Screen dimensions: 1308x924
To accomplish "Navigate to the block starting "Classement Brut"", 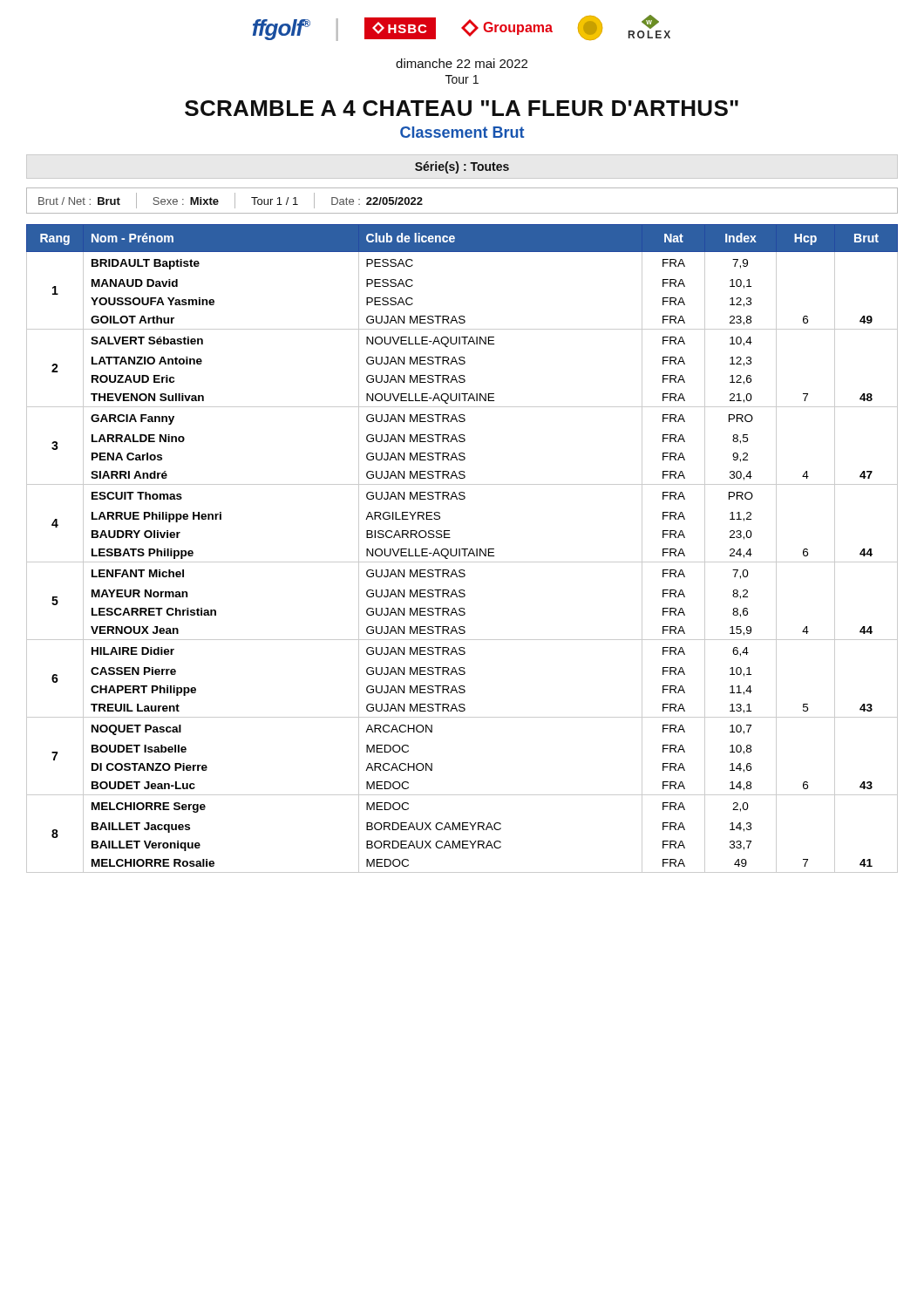I will click(x=462, y=133).
